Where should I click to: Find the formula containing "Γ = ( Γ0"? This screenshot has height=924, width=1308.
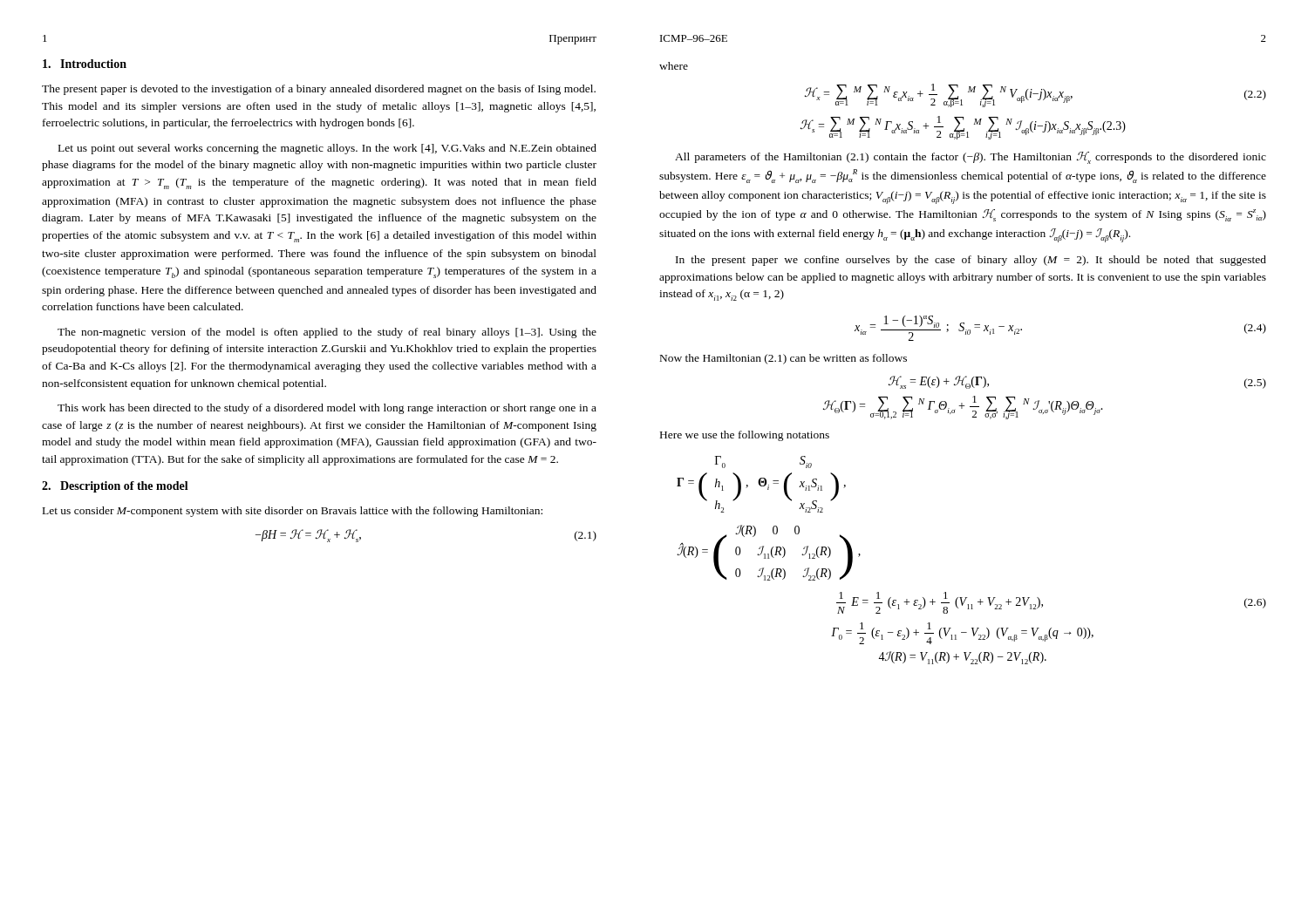point(761,484)
